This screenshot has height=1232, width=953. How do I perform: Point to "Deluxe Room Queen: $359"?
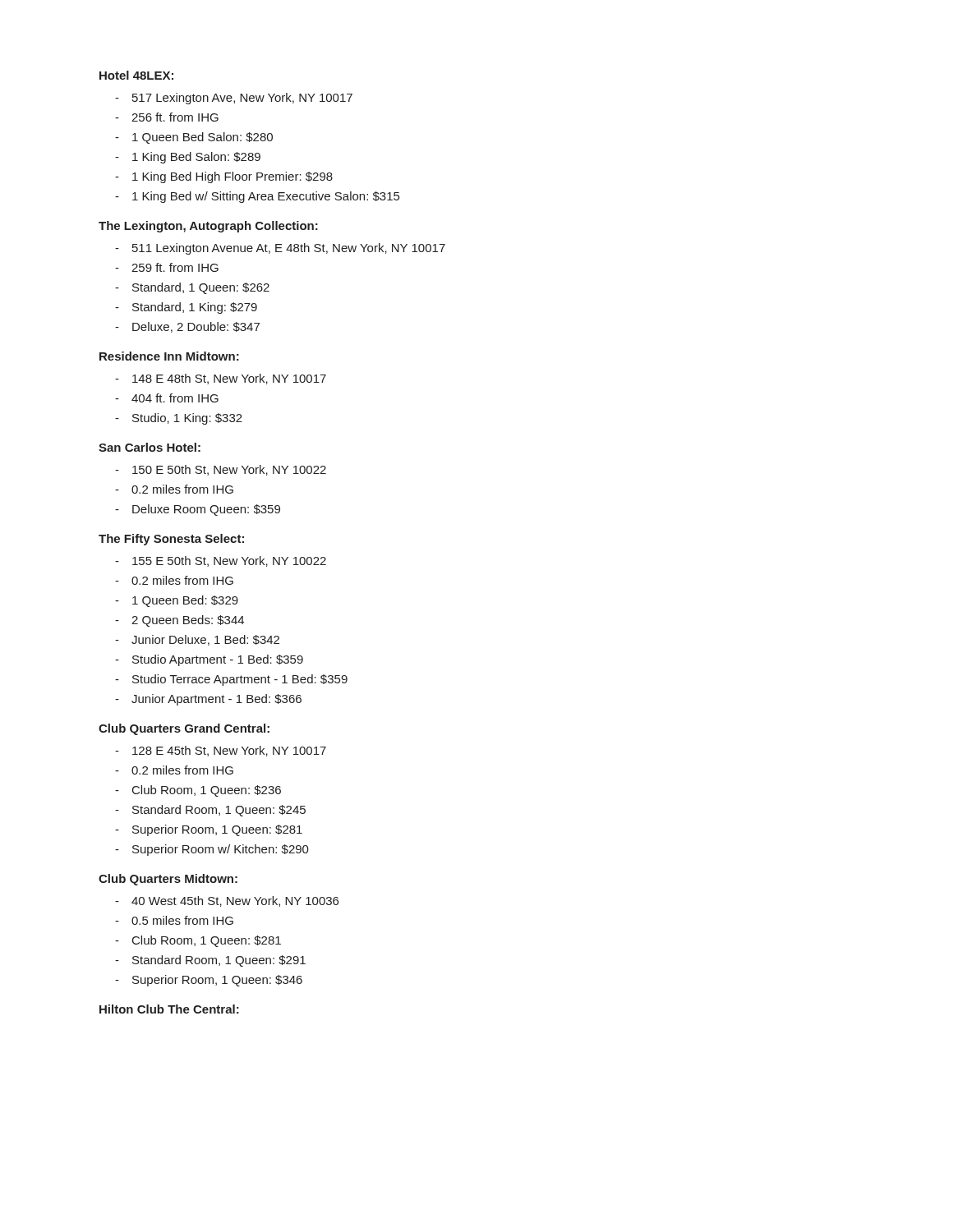click(x=206, y=509)
